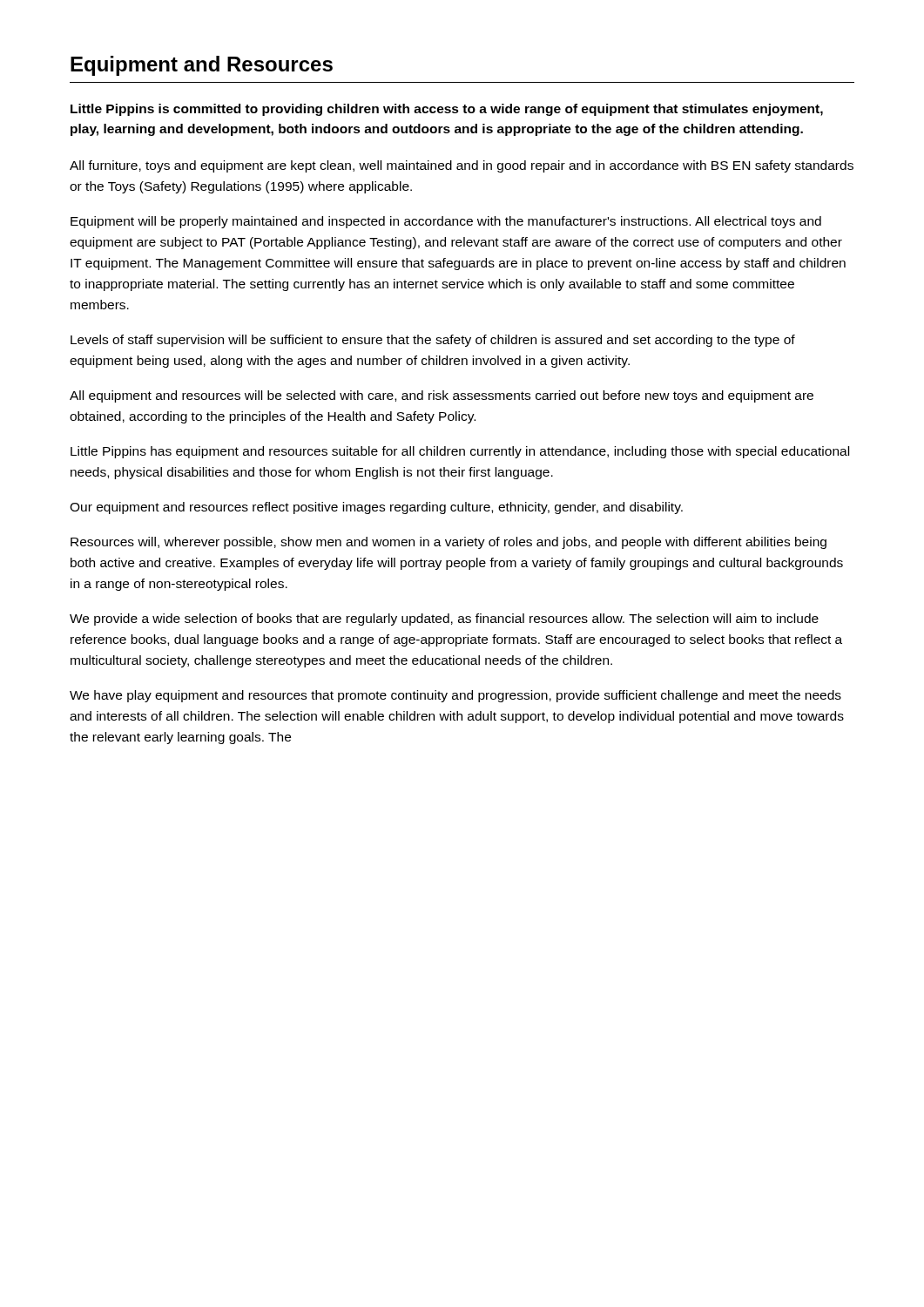Find the block on this page that starts "Our equipment and resources reflect positive images"
924x1307 pixels.
pyautogui.click(x=462, y=507)
